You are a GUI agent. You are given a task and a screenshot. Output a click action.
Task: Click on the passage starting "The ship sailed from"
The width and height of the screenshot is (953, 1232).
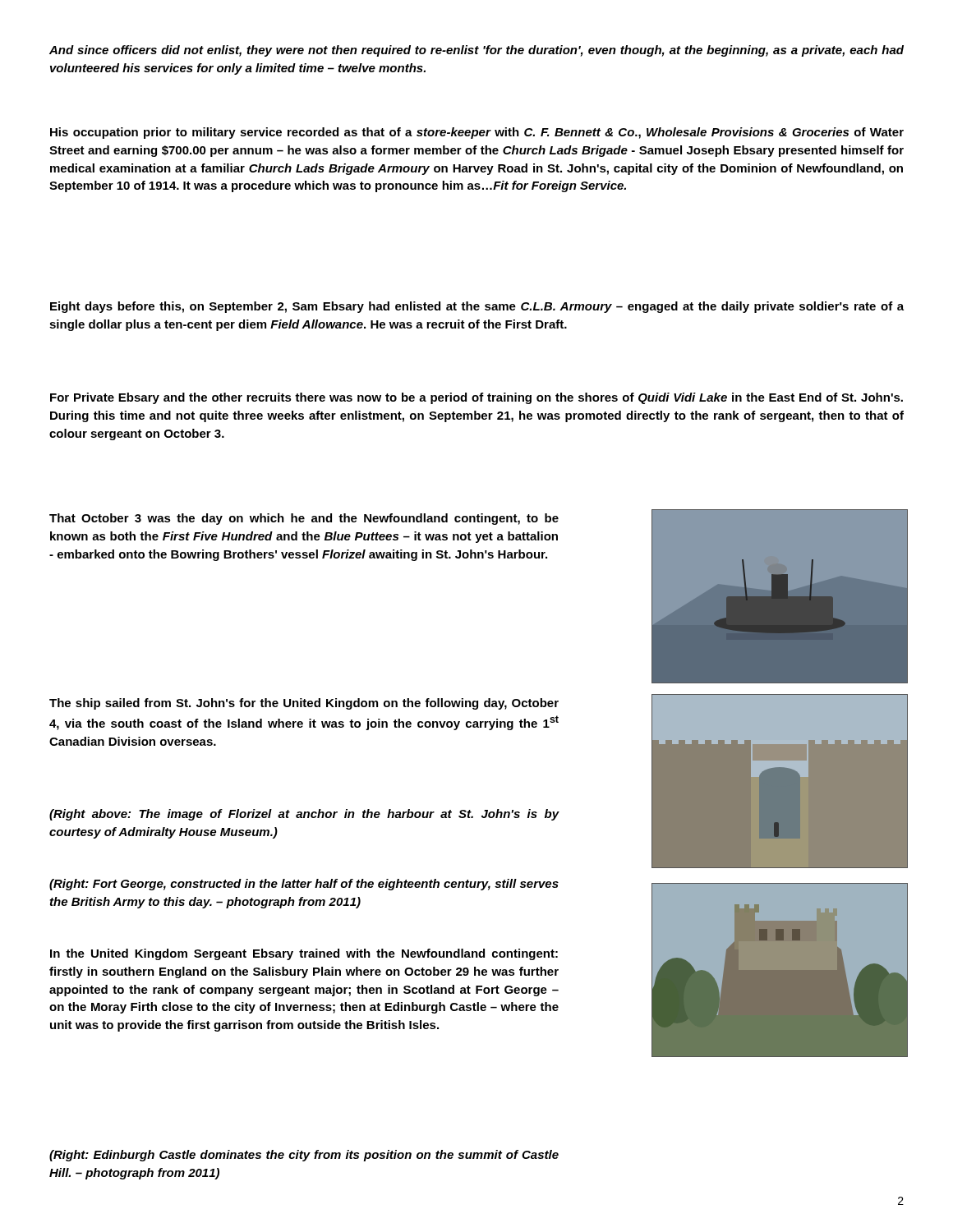(304, 722)
